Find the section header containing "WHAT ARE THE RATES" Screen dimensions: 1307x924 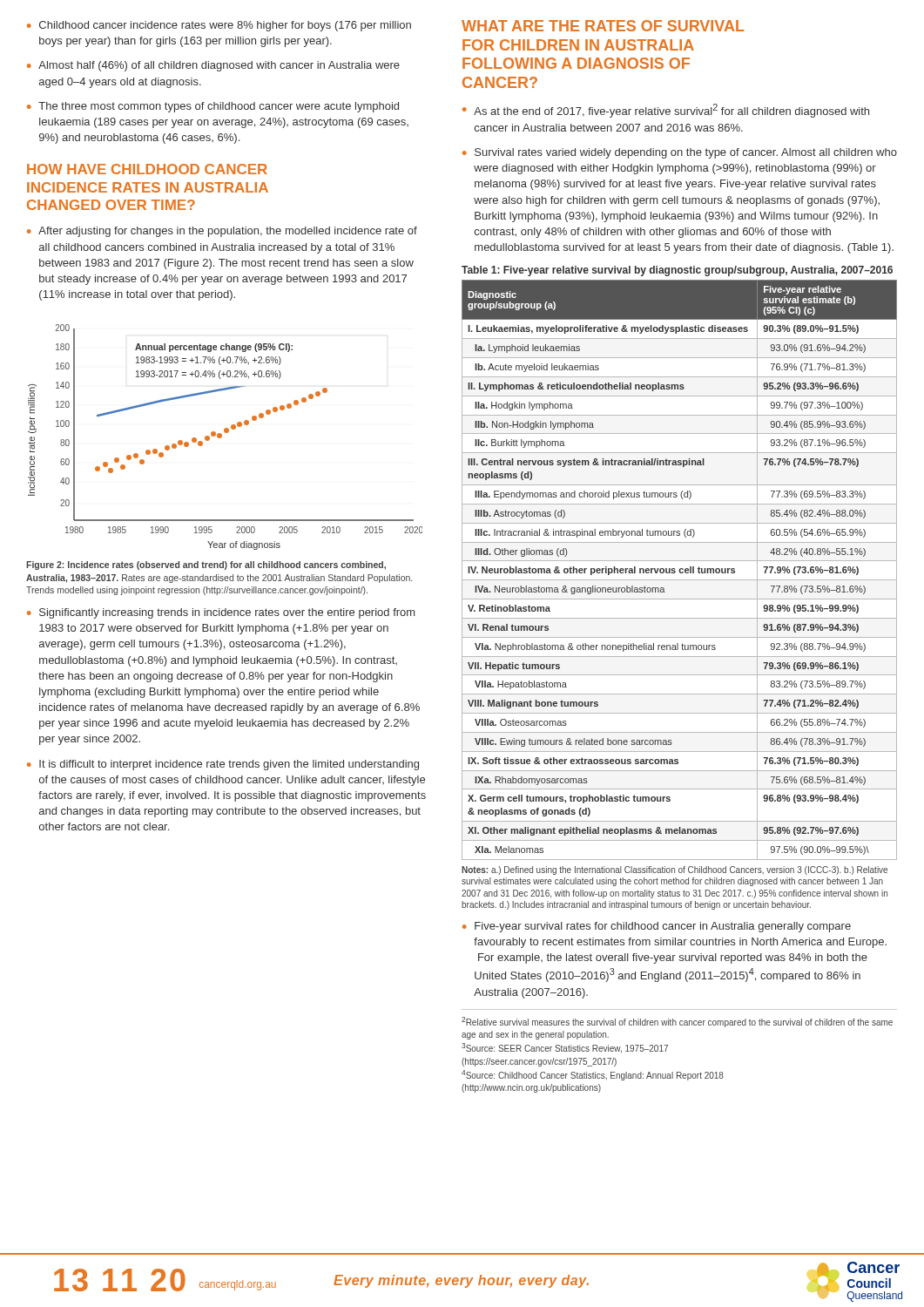tap(603, 54)
